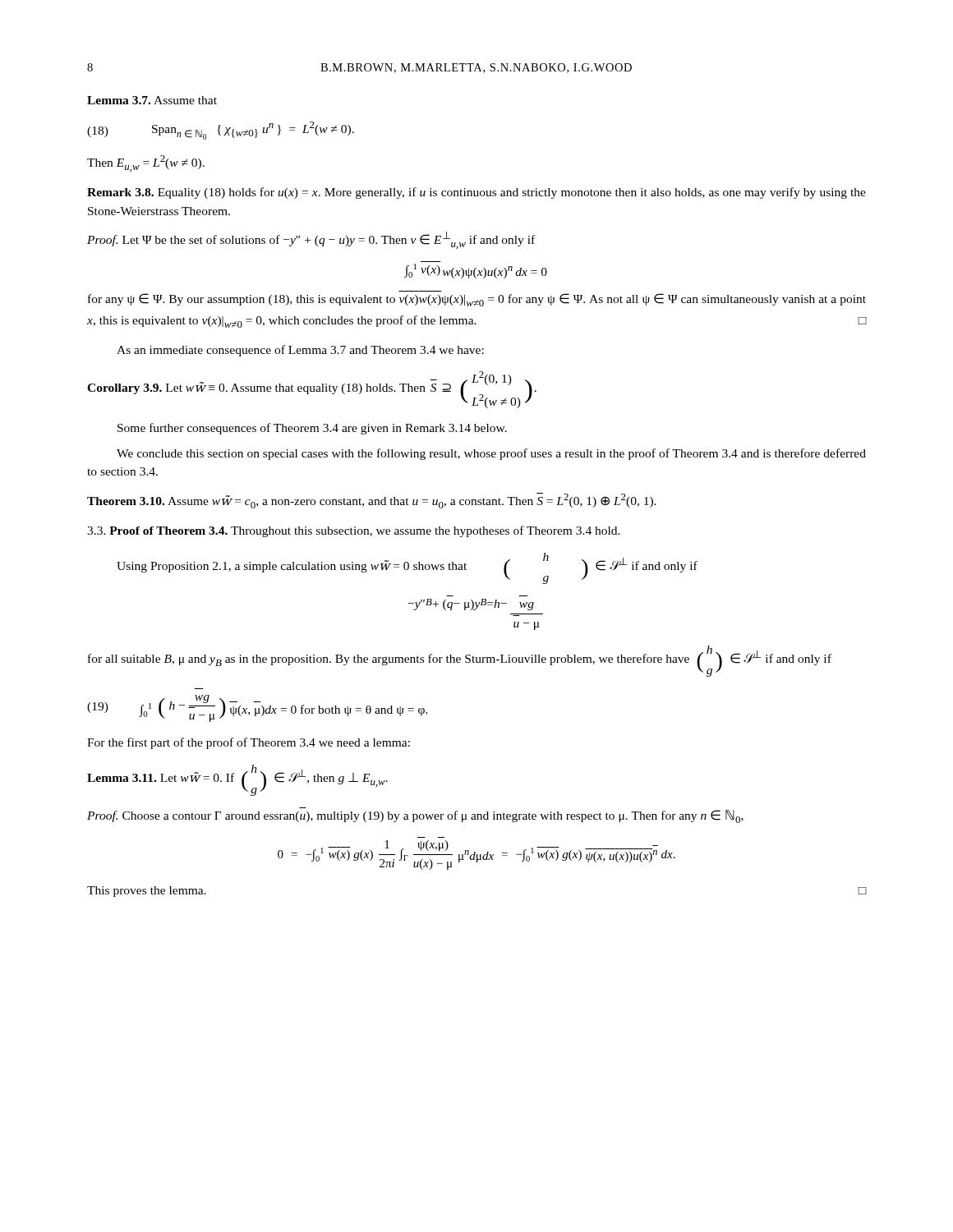Locate the text block starting "Proof. Let Ψ be the"
This screenshot has width=953, height=1232.
476,240
